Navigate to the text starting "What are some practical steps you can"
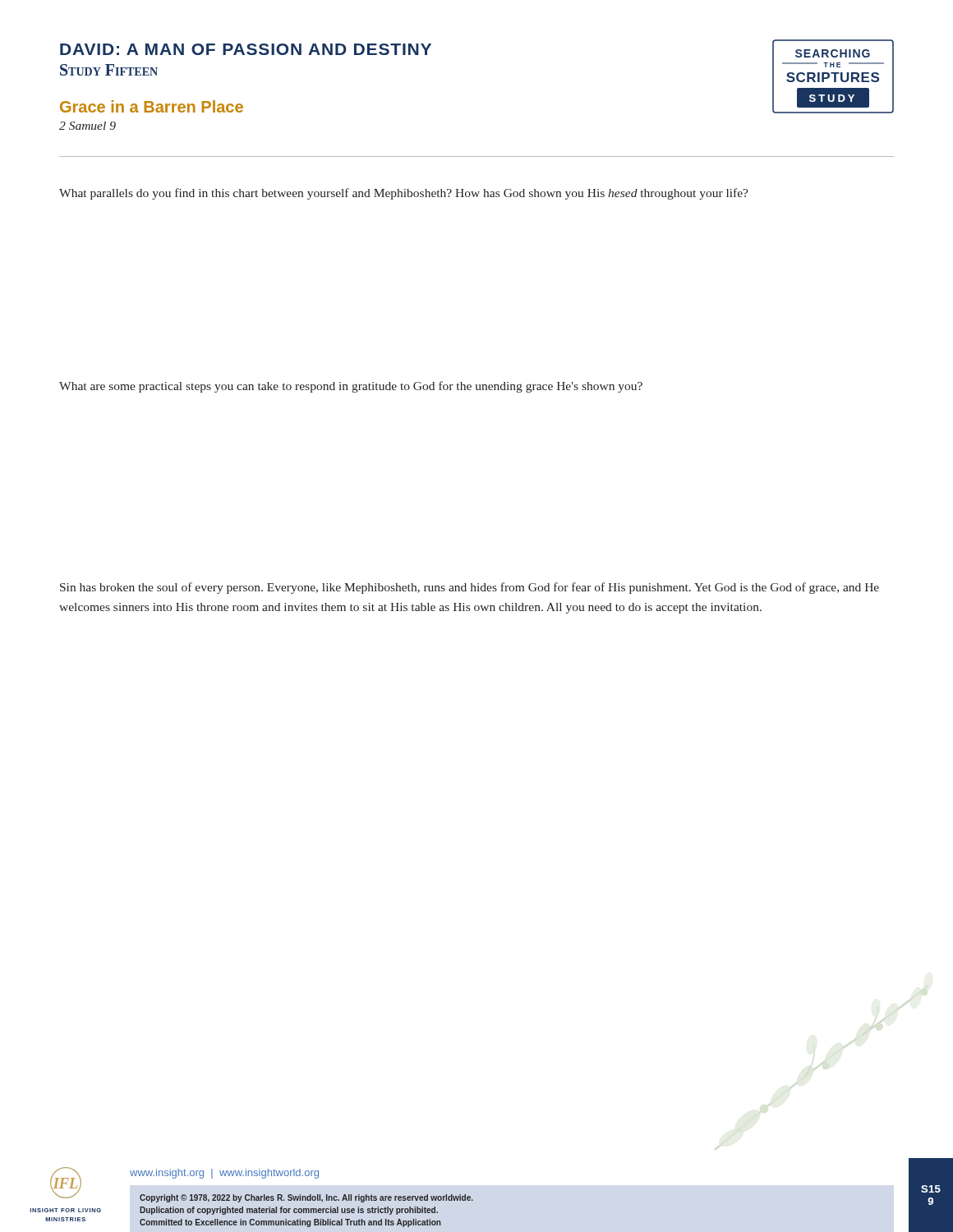This screenshot has width=953, height=1232. pos(476,386)
